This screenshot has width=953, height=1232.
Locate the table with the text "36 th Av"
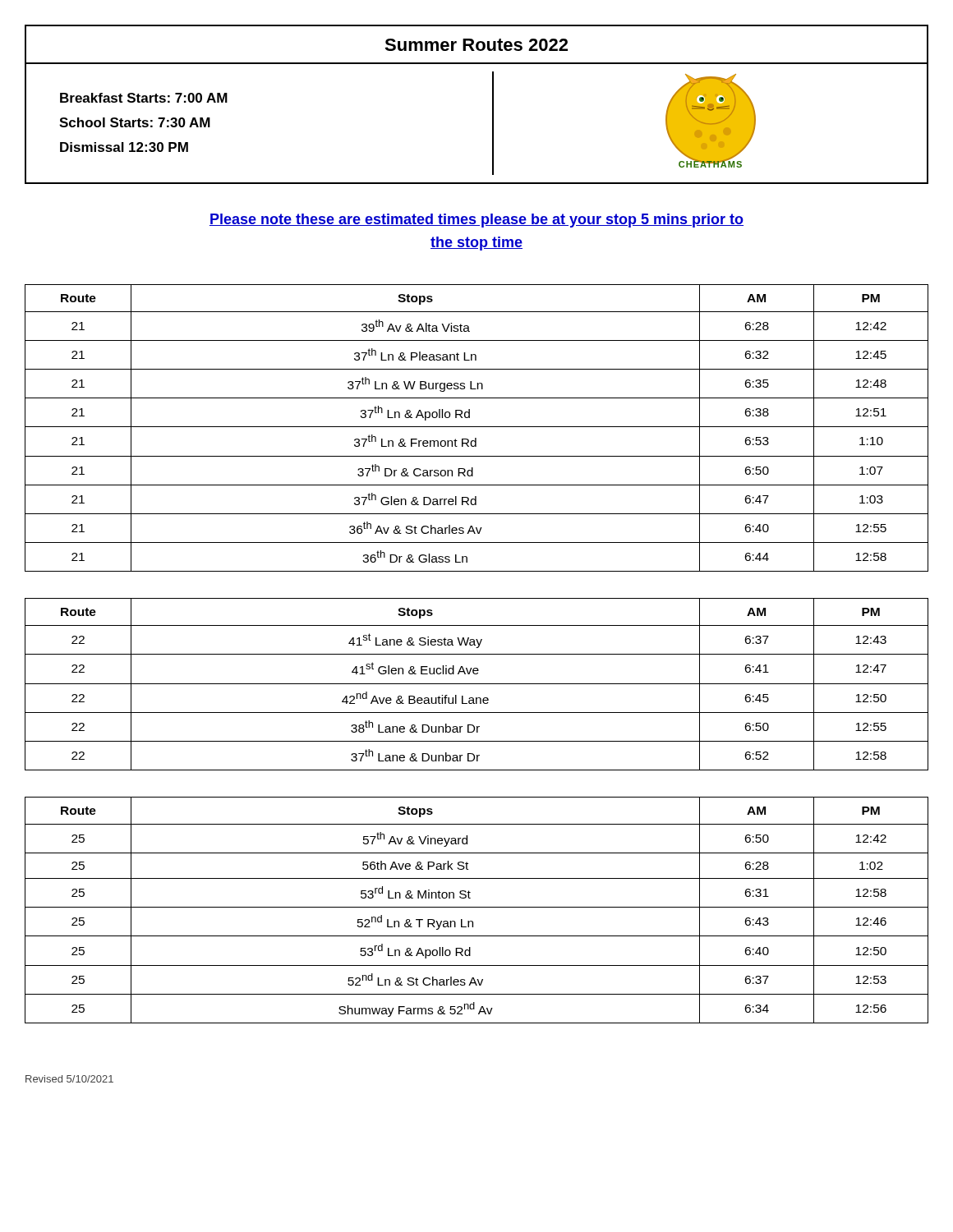pos(476,428)
